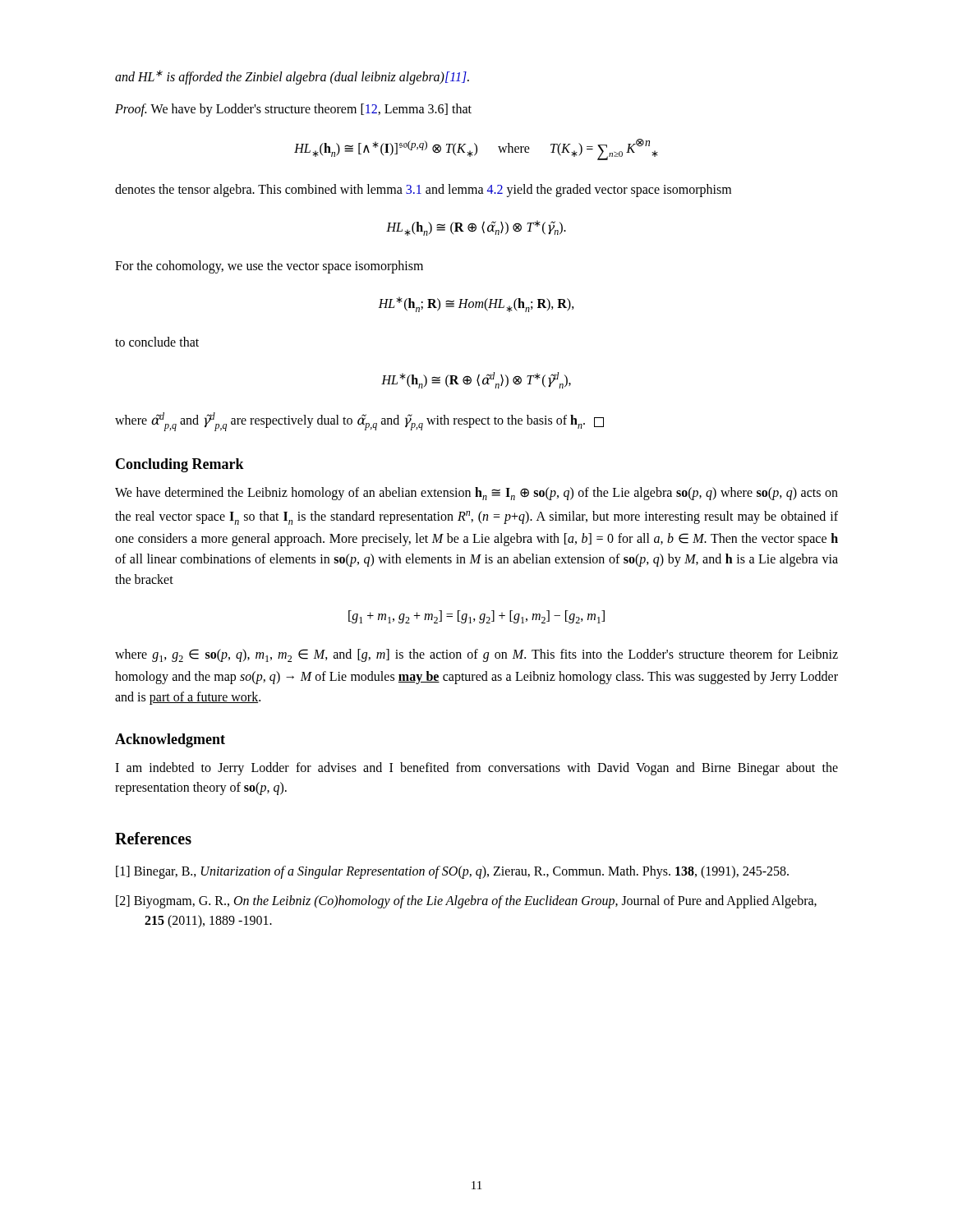Select the formula that reads "HL∗(hn) ≅ (R ⊕ ⟨α̃dn⟩) ⊗ T∗(γ̃dn),"
This screenshot has height=1232, width=953.
pyautogui.click(x=476, y=380)
